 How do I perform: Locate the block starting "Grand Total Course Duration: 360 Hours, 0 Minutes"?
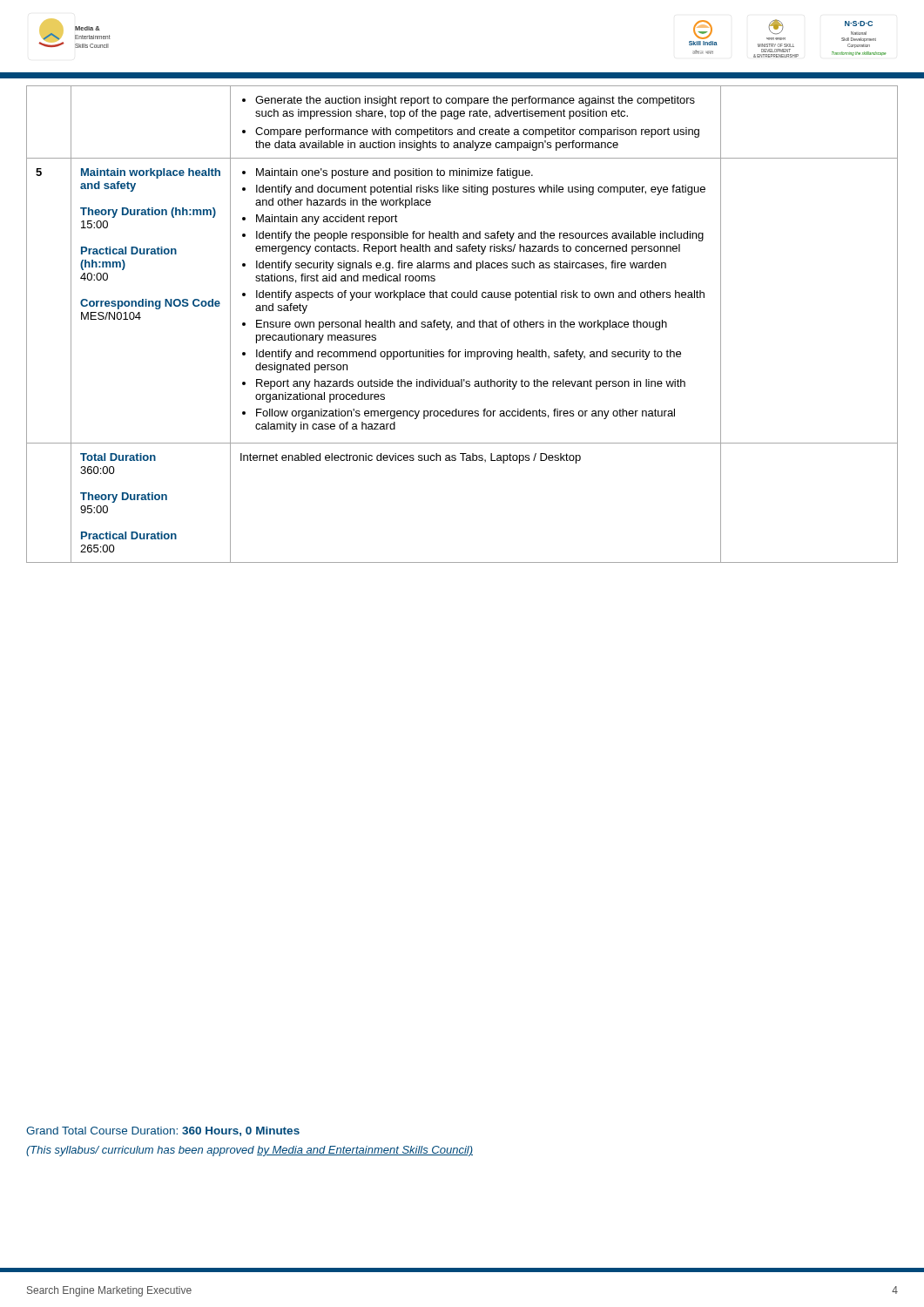coord(163,1131)
